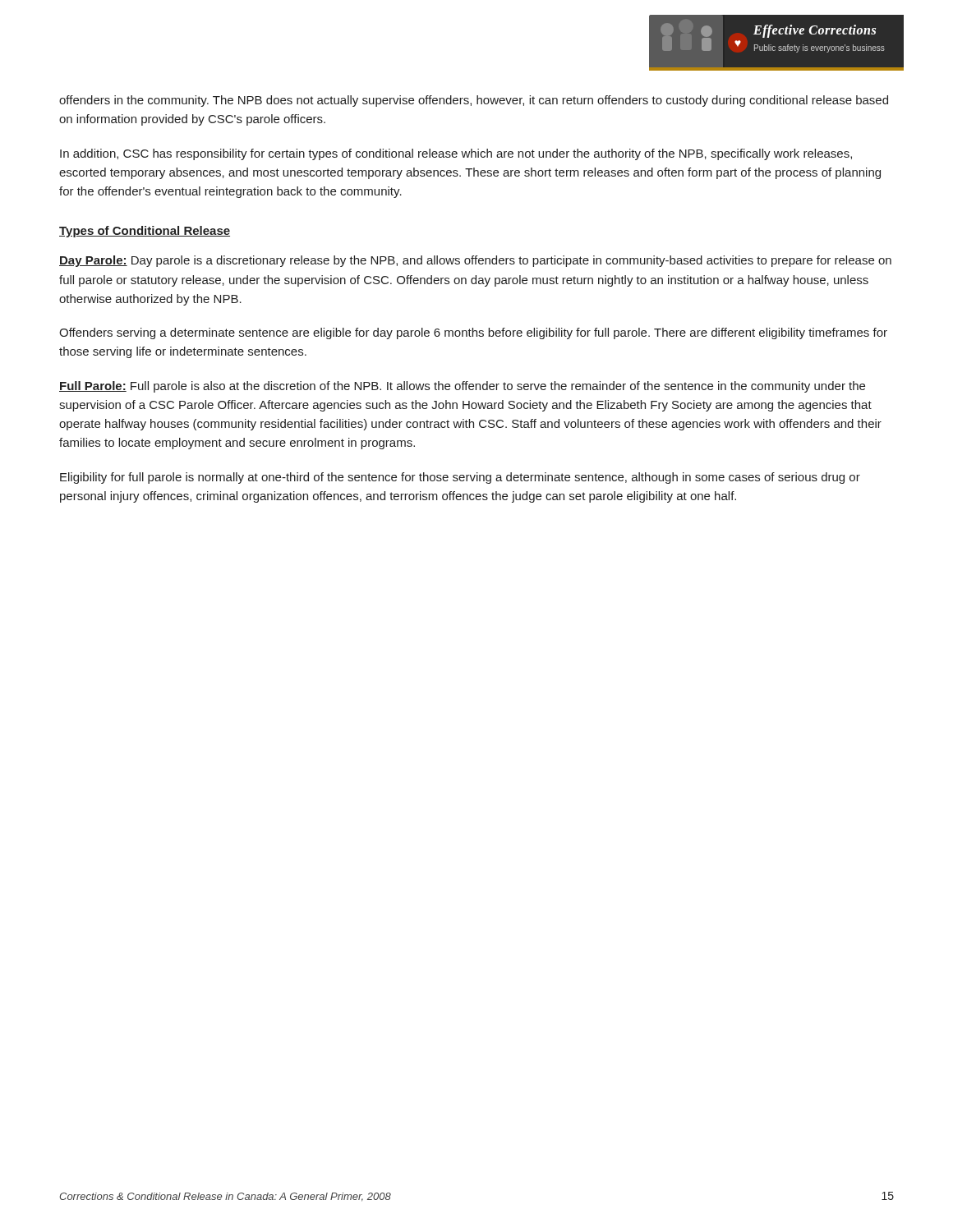The image size is (953, 1232).
Task: Click on the text starting "Full Parole: Full parole is also"
Action: [x=470, y=414]
